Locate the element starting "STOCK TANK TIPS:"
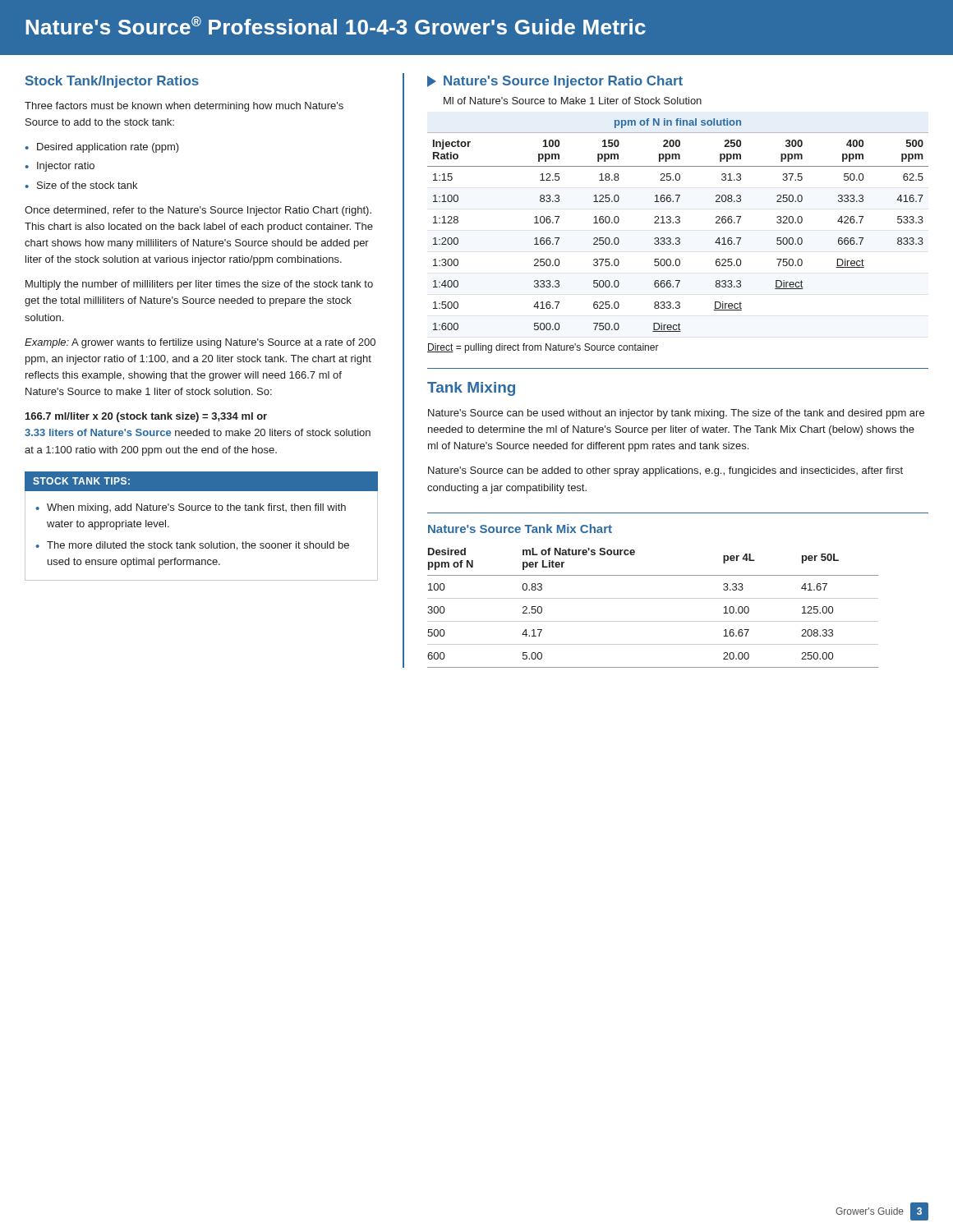This screenshot has width=953, height=1232. point(82,481)
